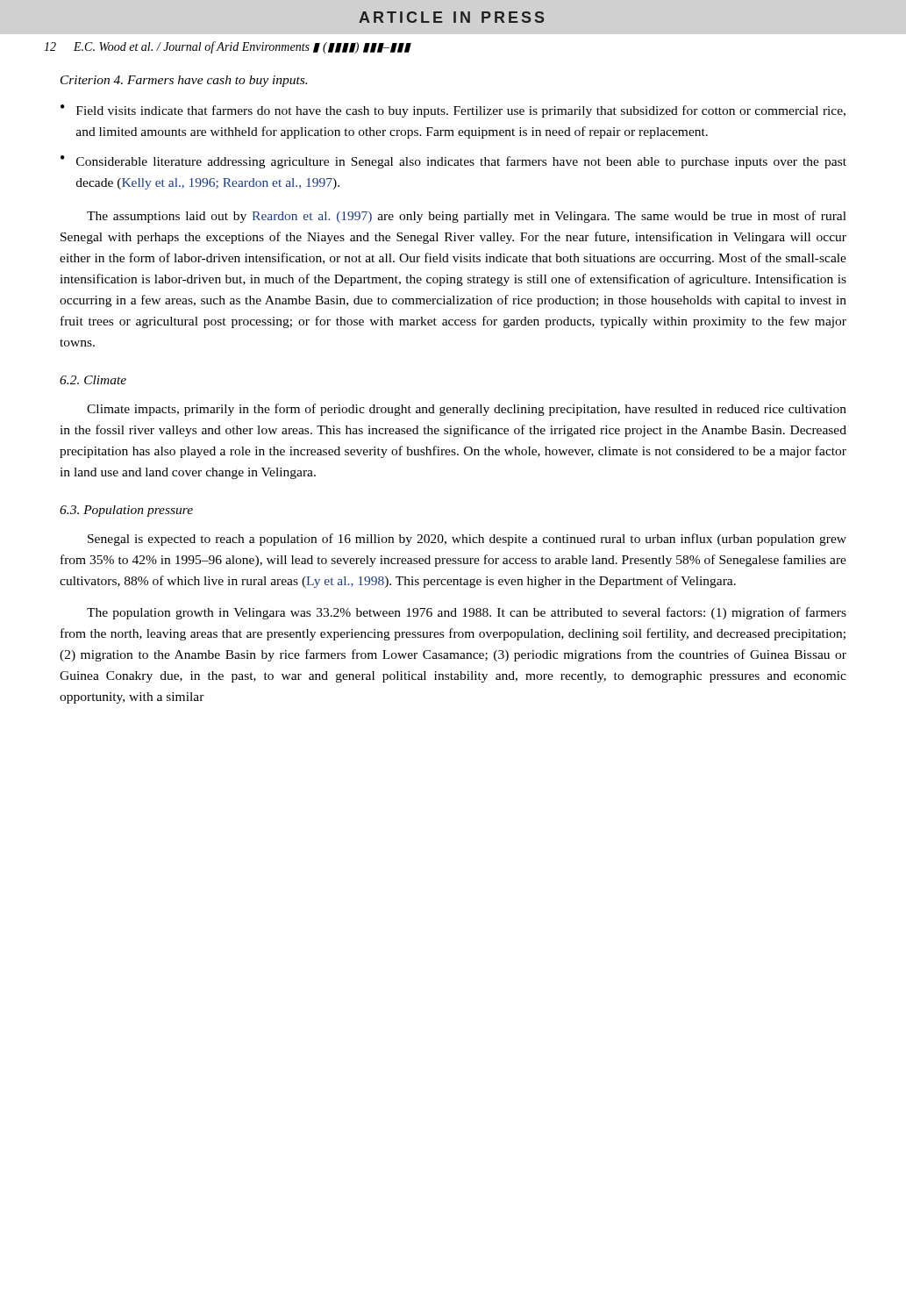Select the element starting "The population growth in Velingara was 33.2% between"
906x1316 pixels.
click(x=453, y=654)
